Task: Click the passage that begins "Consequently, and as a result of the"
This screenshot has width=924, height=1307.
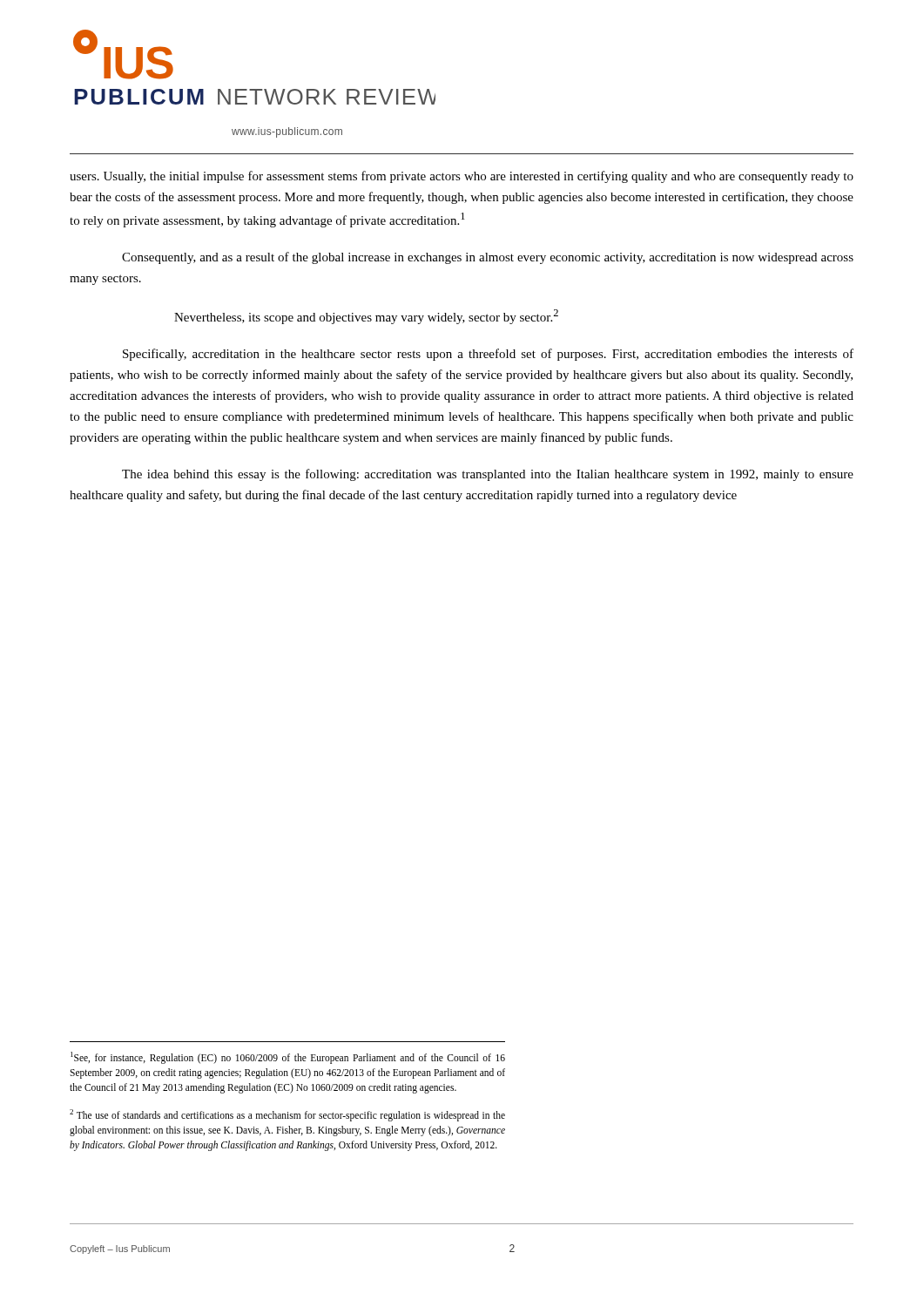Action: pyautogui.click(x=462, y=267)
